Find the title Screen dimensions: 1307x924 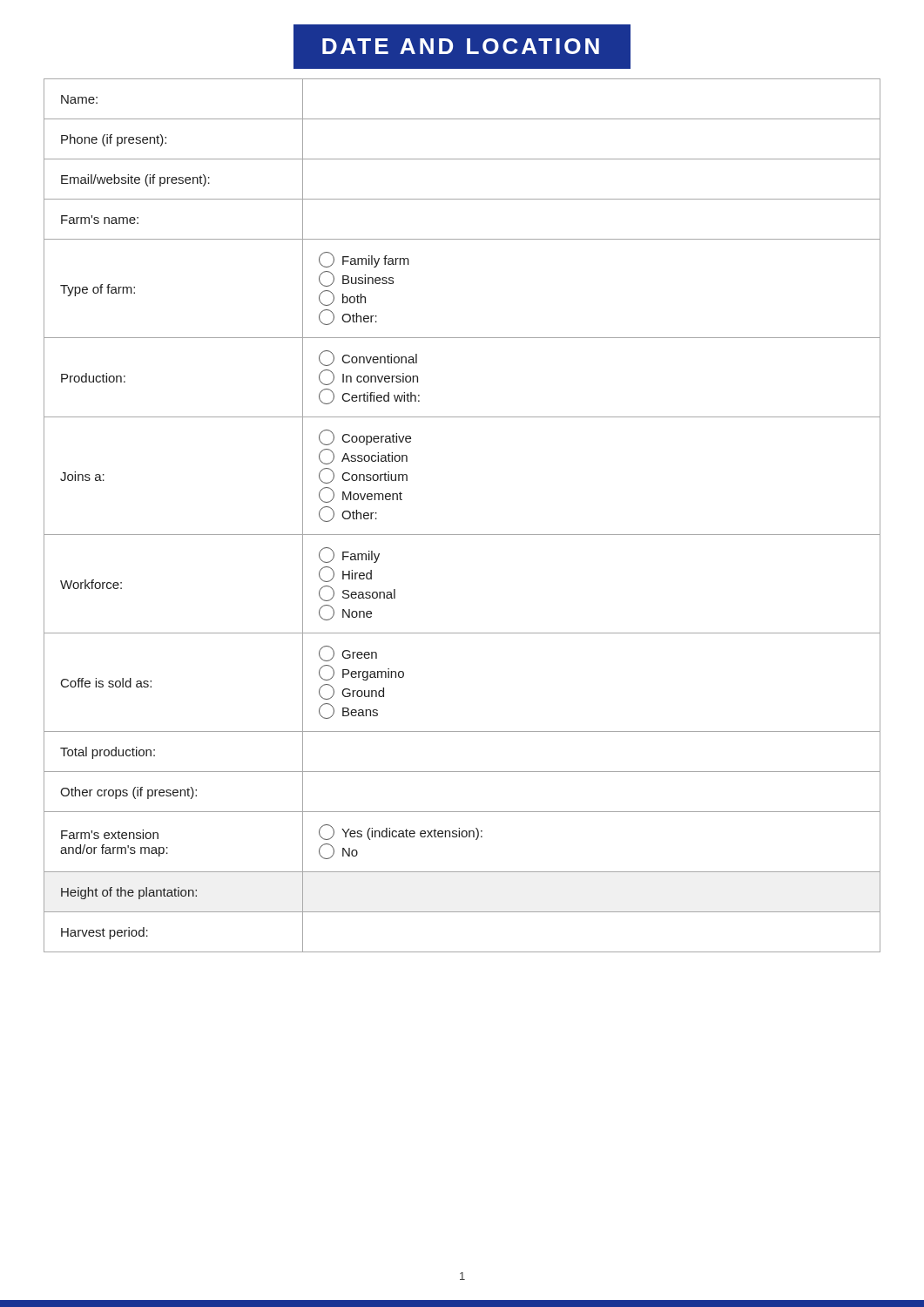pyautogui.click(x=462, y=46)
